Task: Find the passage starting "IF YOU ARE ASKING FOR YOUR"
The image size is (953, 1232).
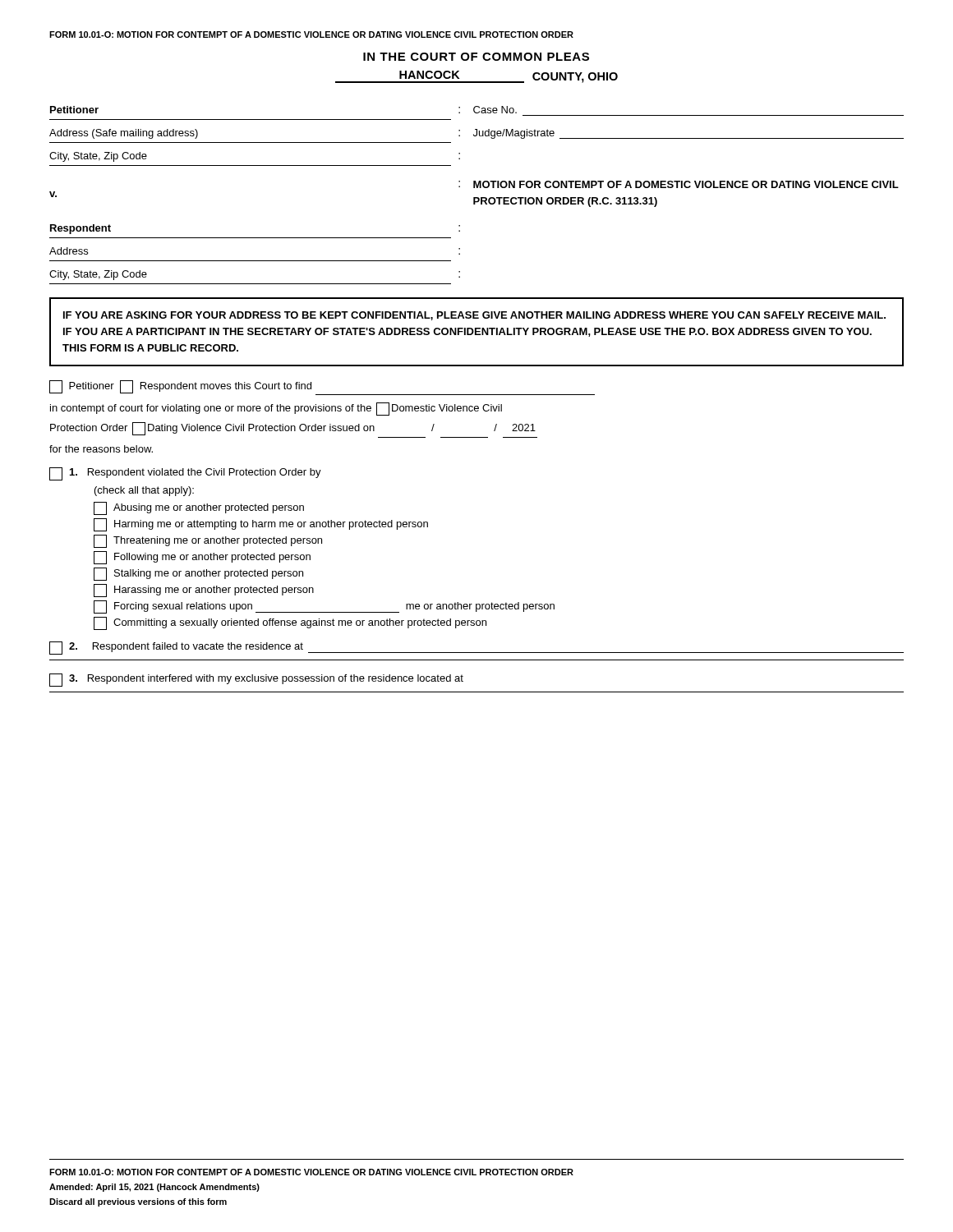Action: tap(474, 331)
